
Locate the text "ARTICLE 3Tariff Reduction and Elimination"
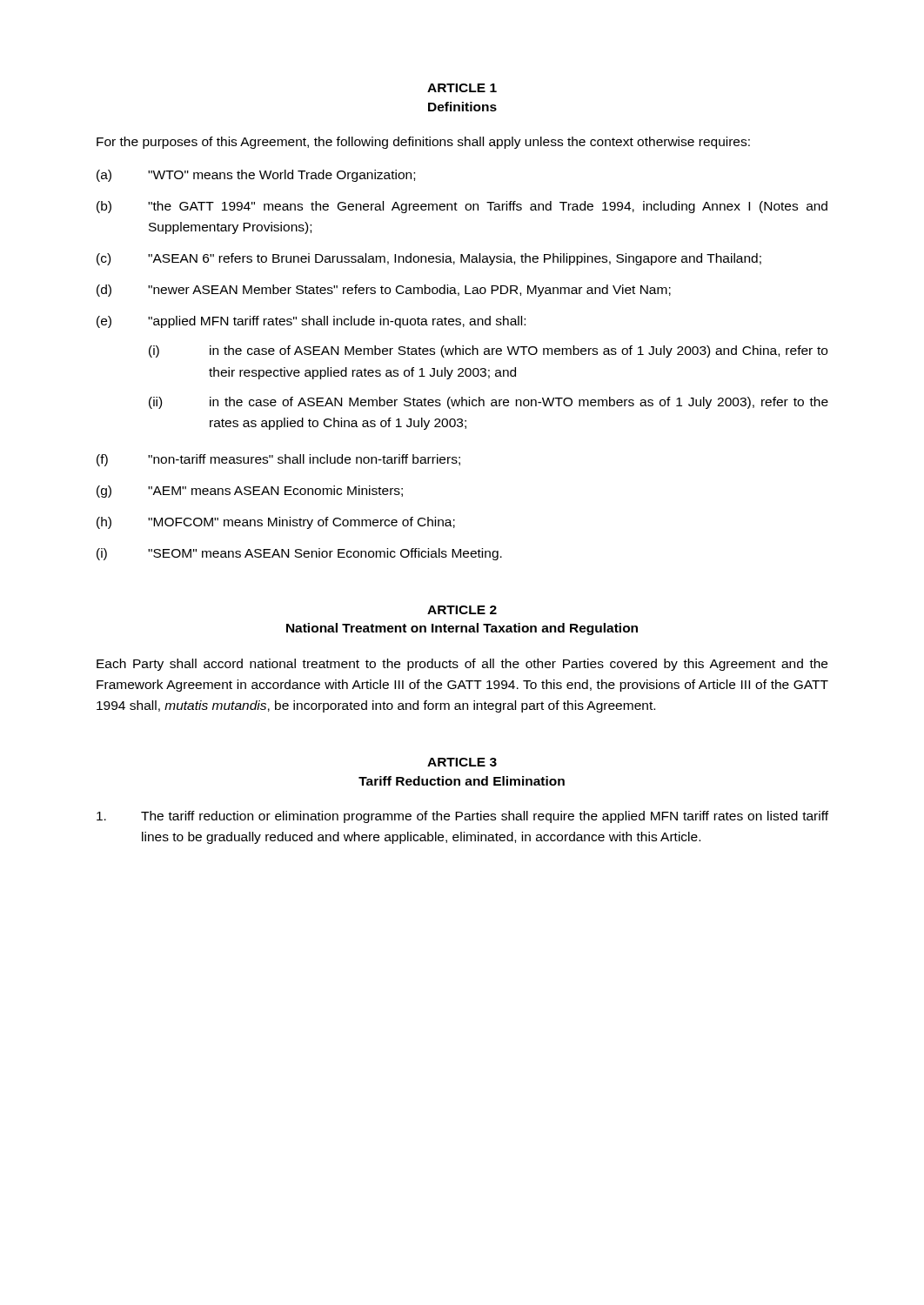[462, 771]
